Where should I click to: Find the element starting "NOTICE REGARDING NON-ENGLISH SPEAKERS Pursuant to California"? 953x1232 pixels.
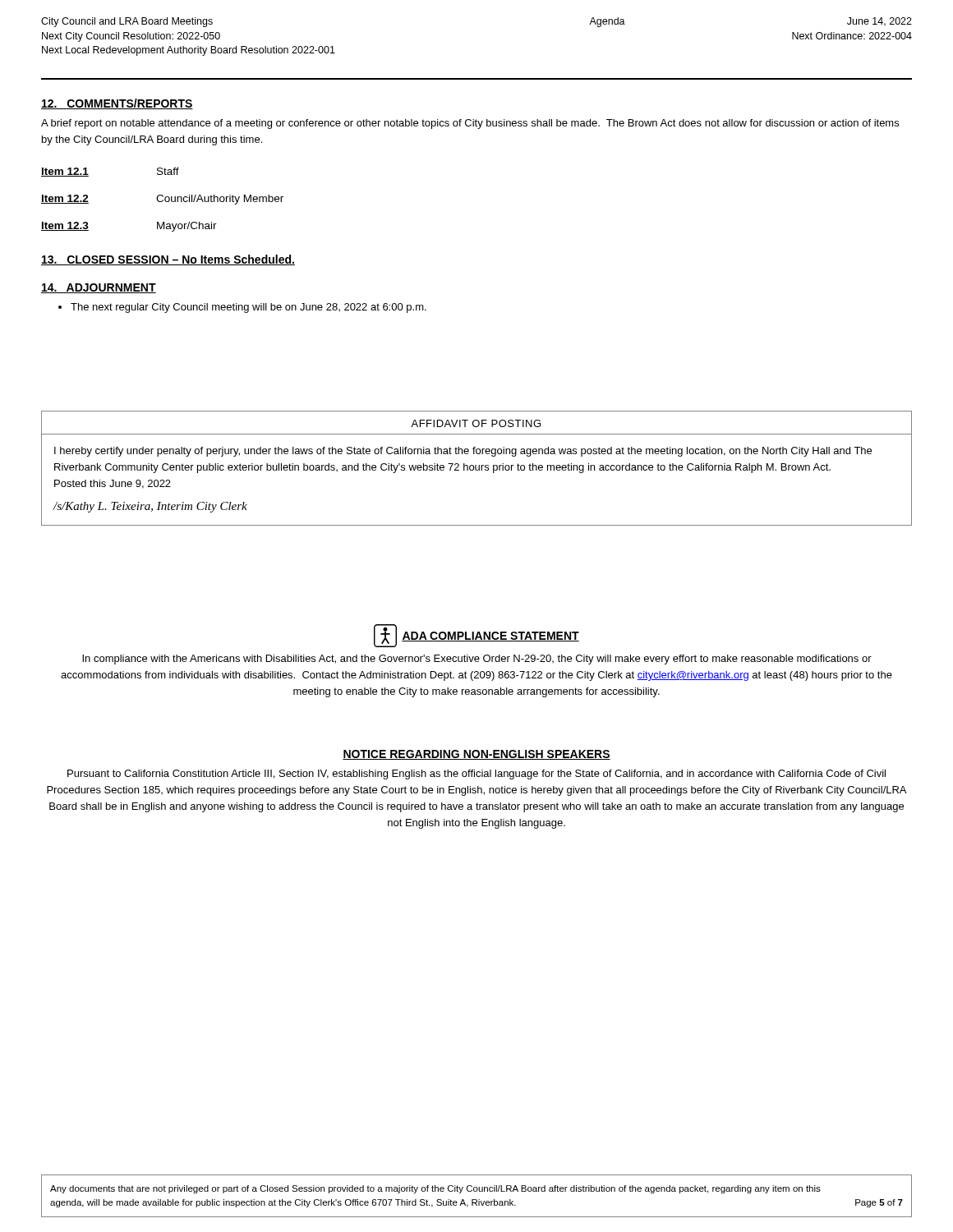pos(476,790)
